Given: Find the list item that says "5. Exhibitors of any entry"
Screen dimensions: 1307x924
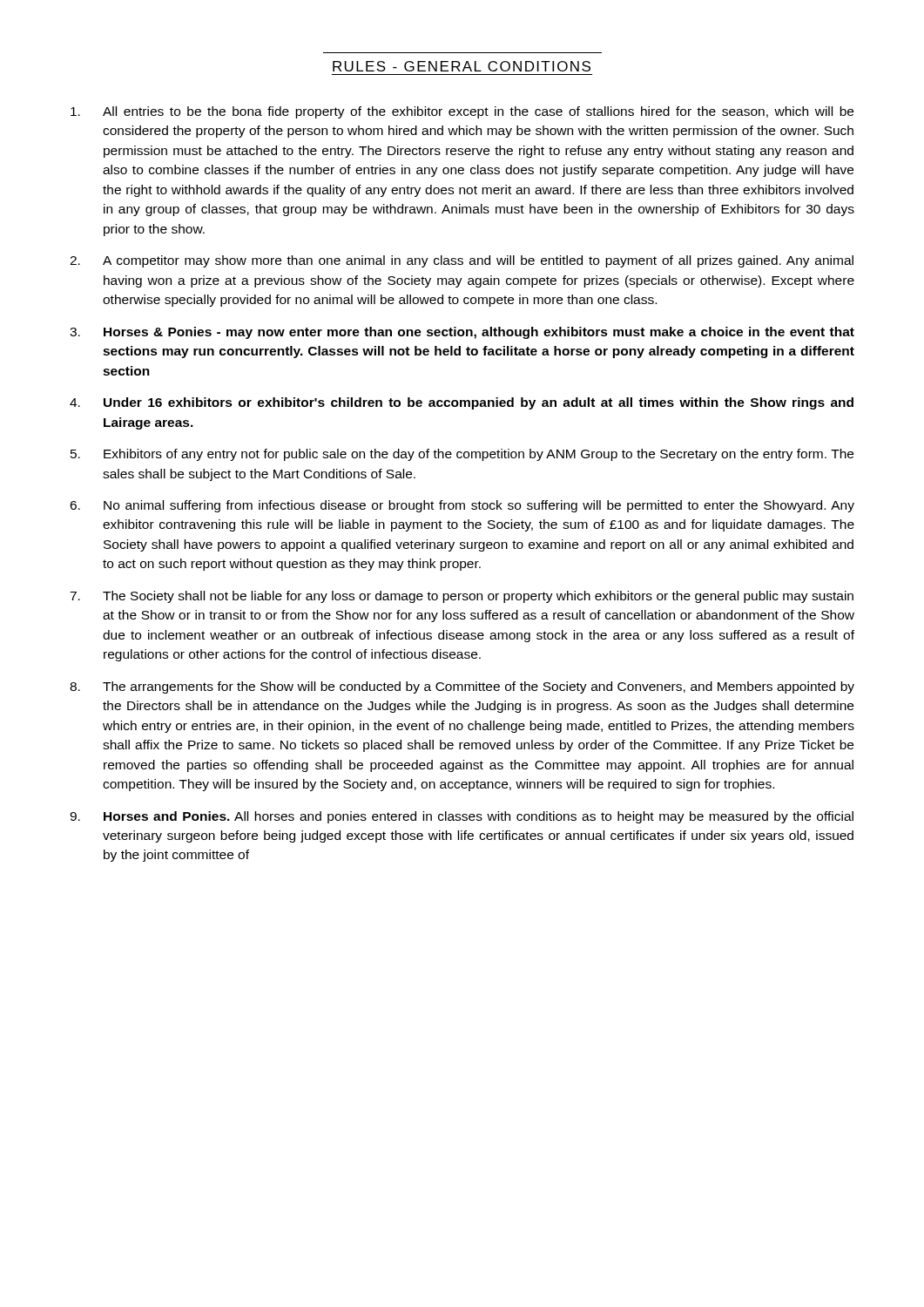Looking at the screenshot, I should click(462, 464).
